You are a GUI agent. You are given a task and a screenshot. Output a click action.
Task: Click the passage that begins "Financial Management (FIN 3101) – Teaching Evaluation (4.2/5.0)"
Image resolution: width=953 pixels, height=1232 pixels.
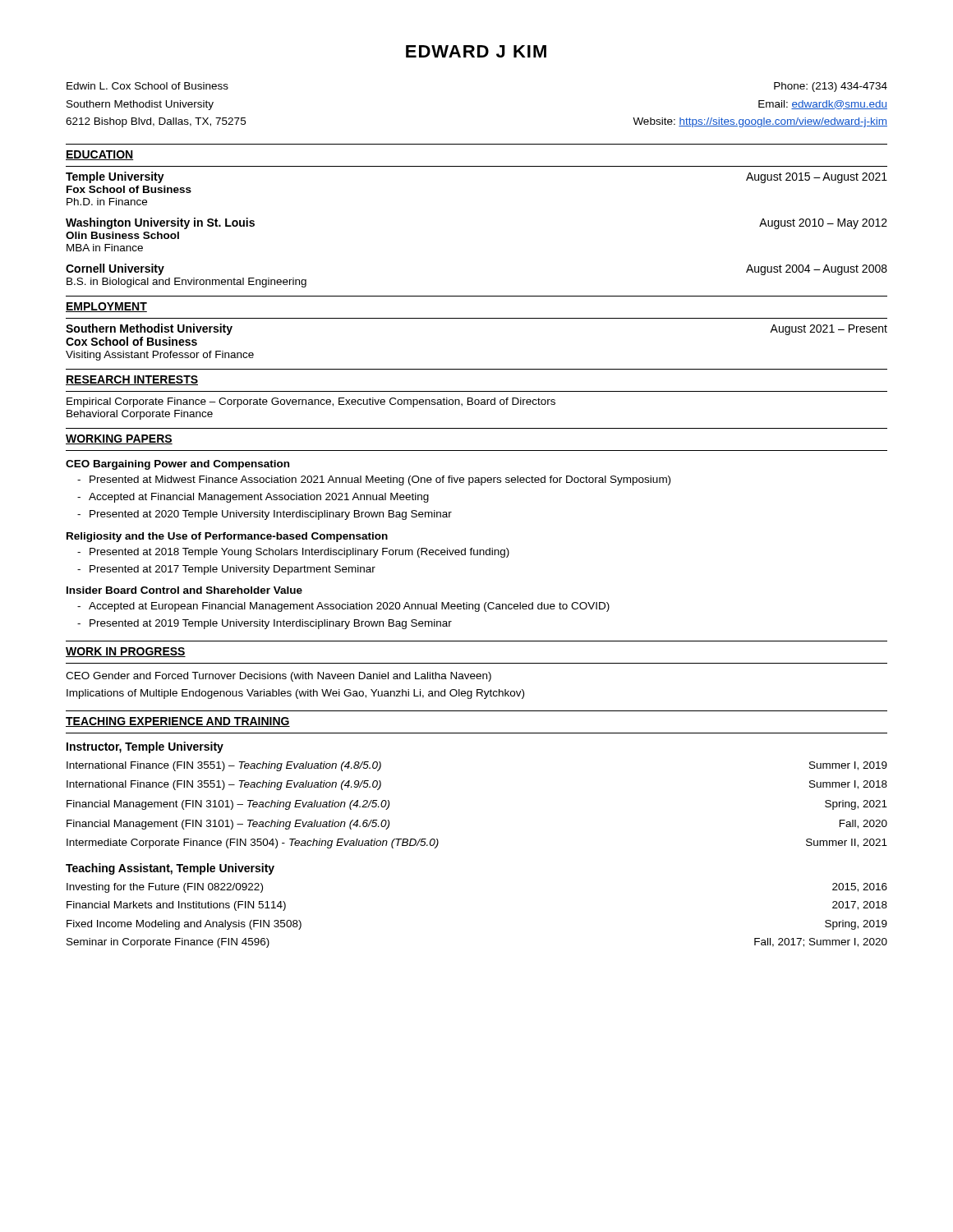point(223,804)
